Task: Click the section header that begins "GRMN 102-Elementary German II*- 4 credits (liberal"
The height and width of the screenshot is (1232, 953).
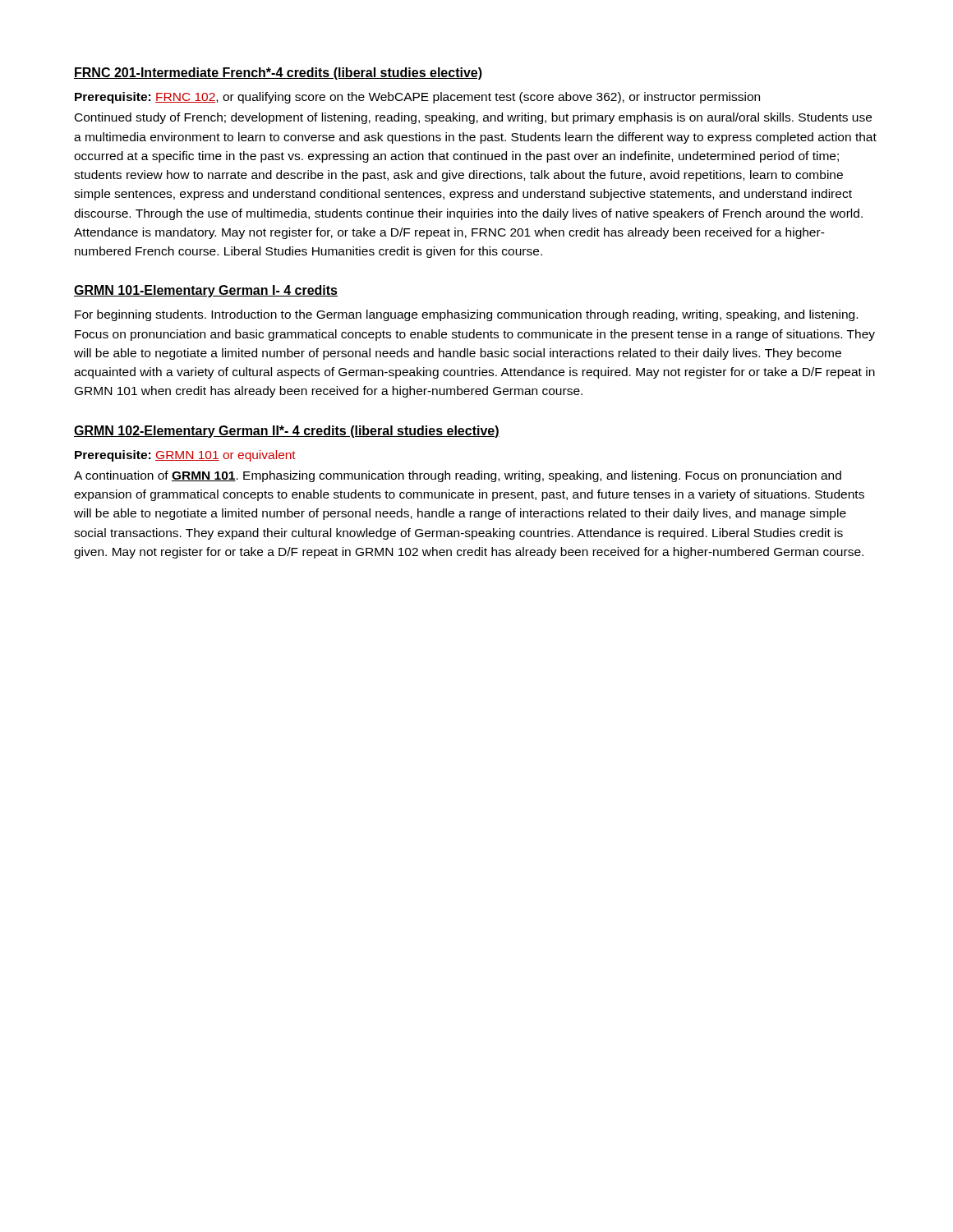Action: tap(287, 430)
